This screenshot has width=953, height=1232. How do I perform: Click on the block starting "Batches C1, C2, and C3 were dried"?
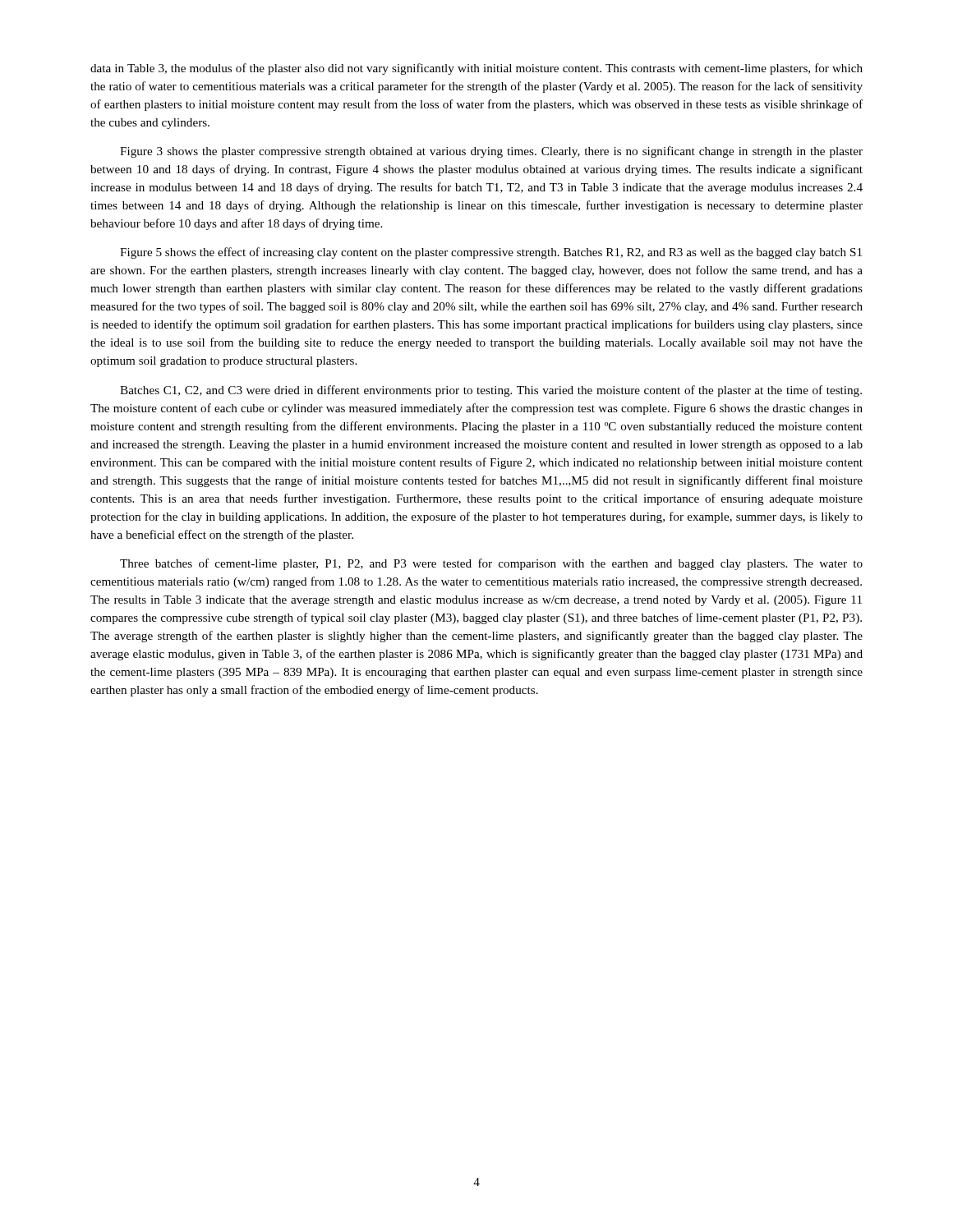[x=476, y=462]
